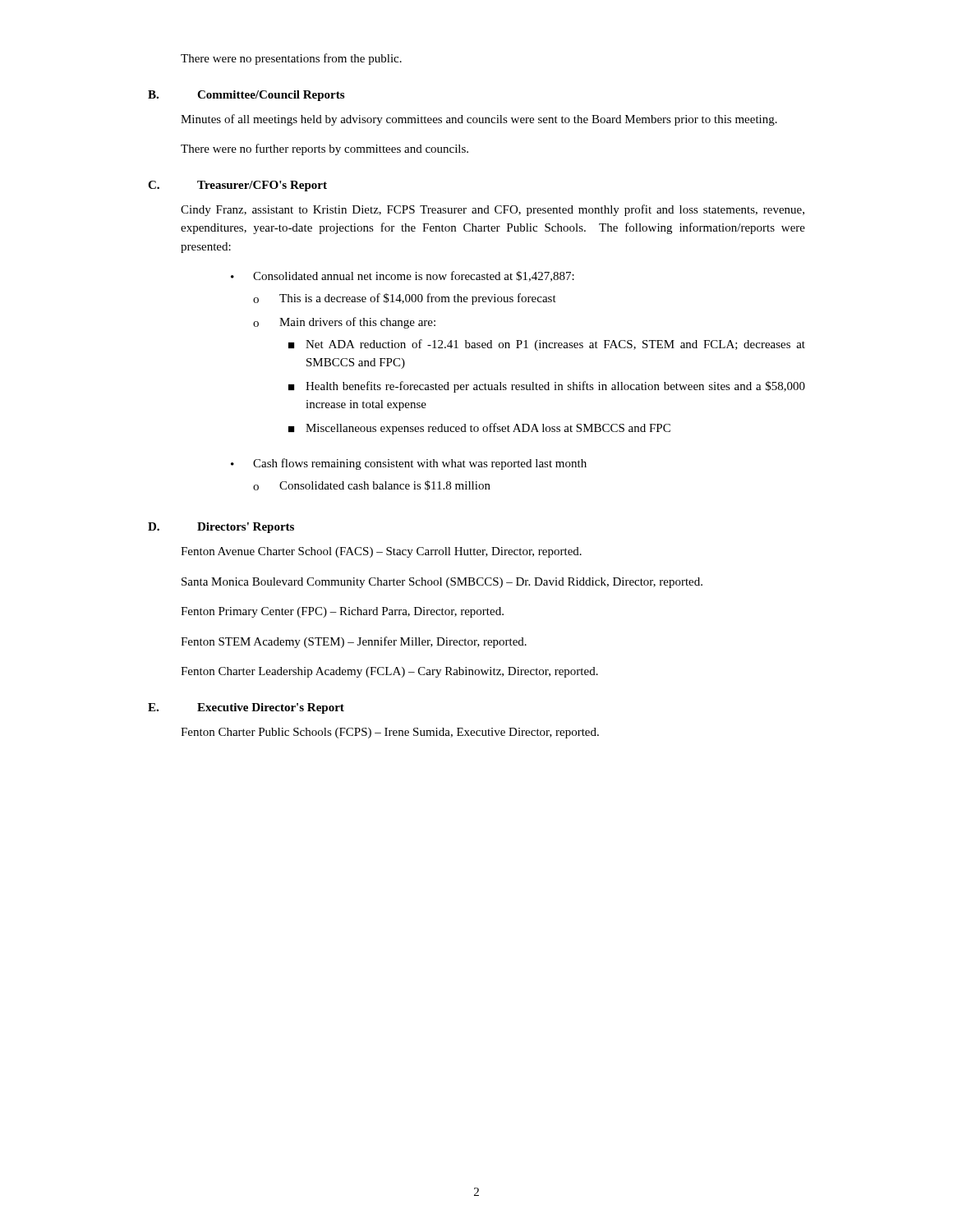Viewport: 953px width, 1232px height.
Task: Where is the passage that starts "• Consolidated annual"?
Action: point(518,357)
